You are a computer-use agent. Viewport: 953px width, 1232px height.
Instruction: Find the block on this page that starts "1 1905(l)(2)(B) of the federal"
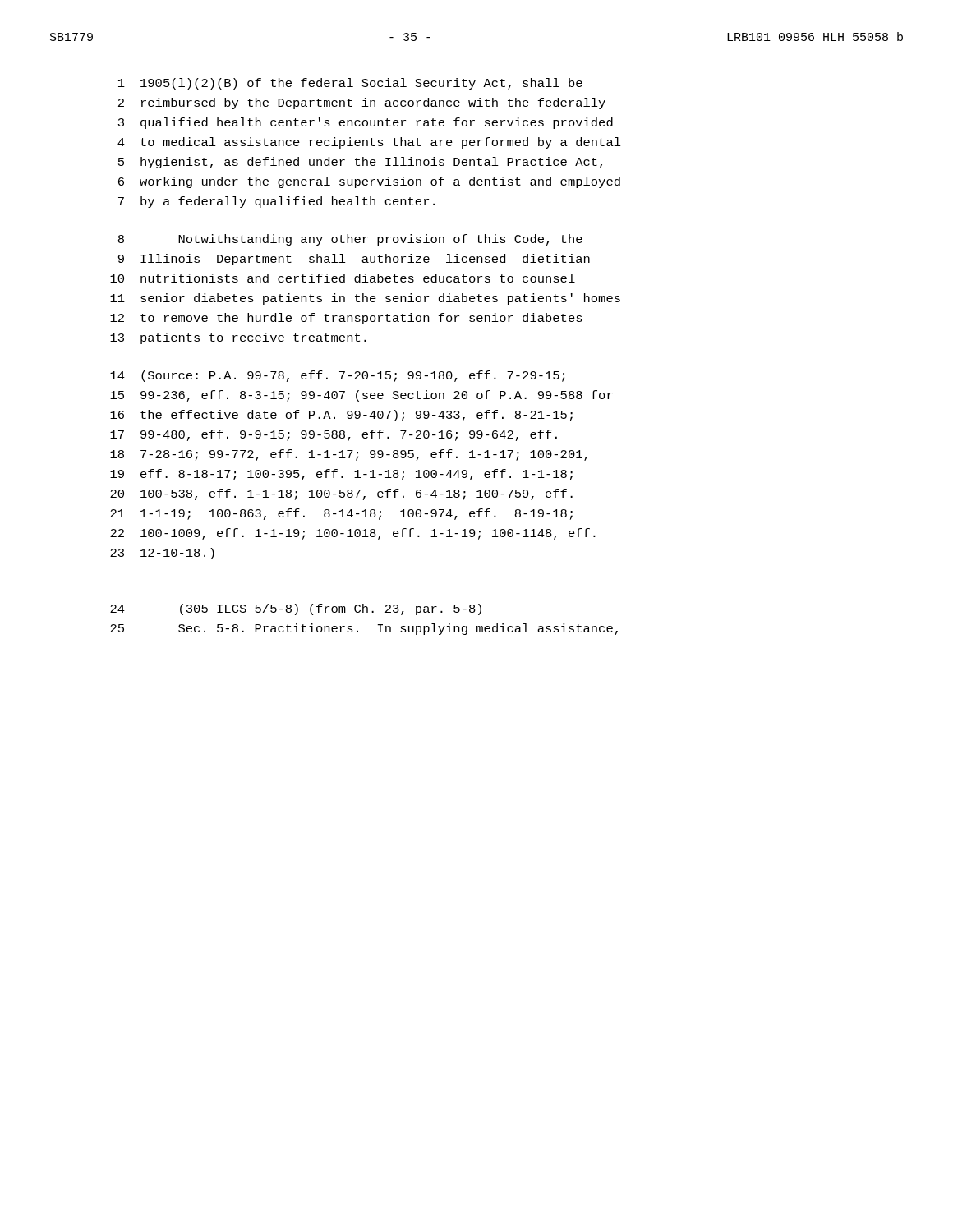489,84
